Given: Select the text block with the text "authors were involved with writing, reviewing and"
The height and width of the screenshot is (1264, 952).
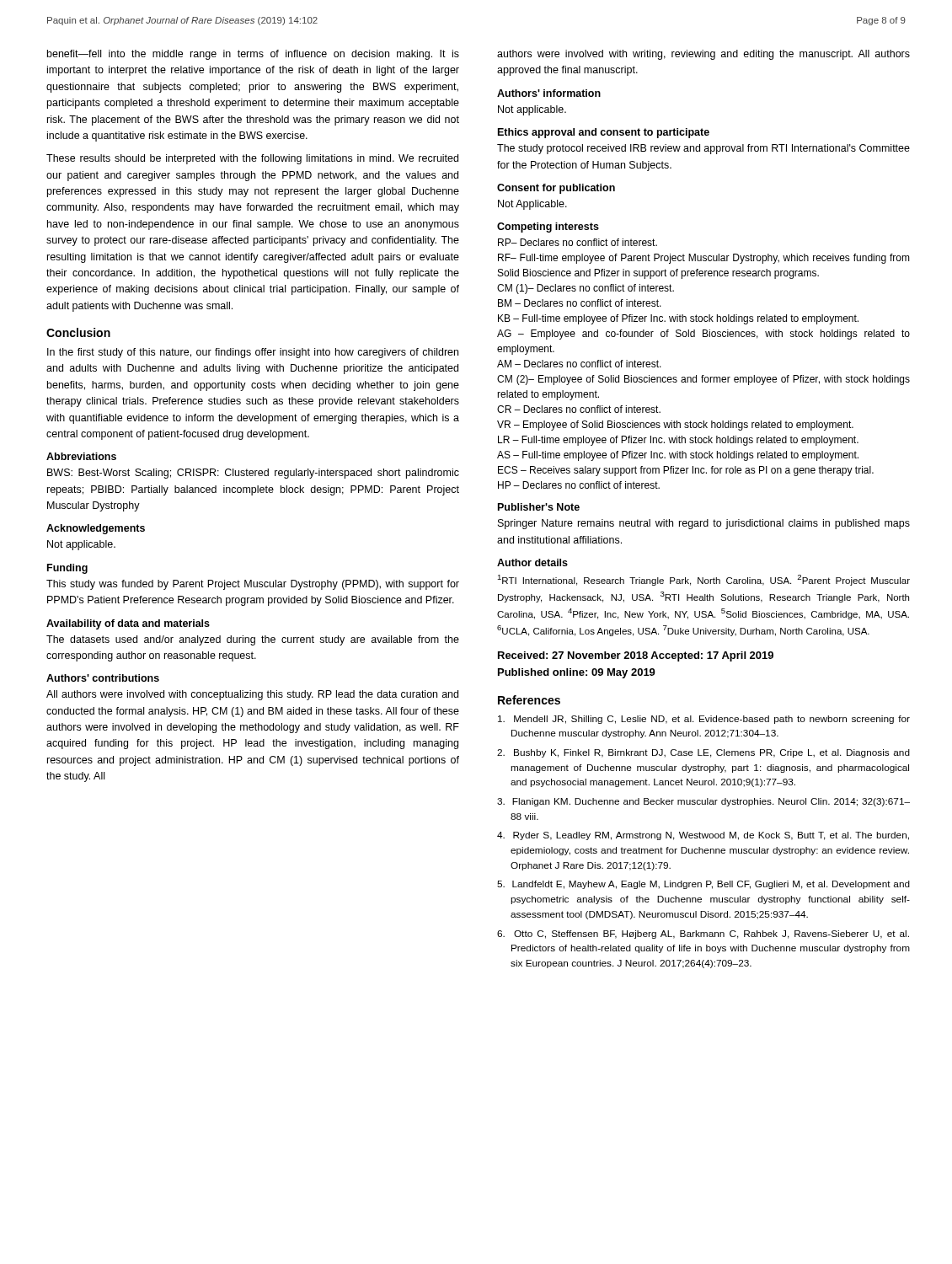Looking at the screenshot, I should point(703,63).
